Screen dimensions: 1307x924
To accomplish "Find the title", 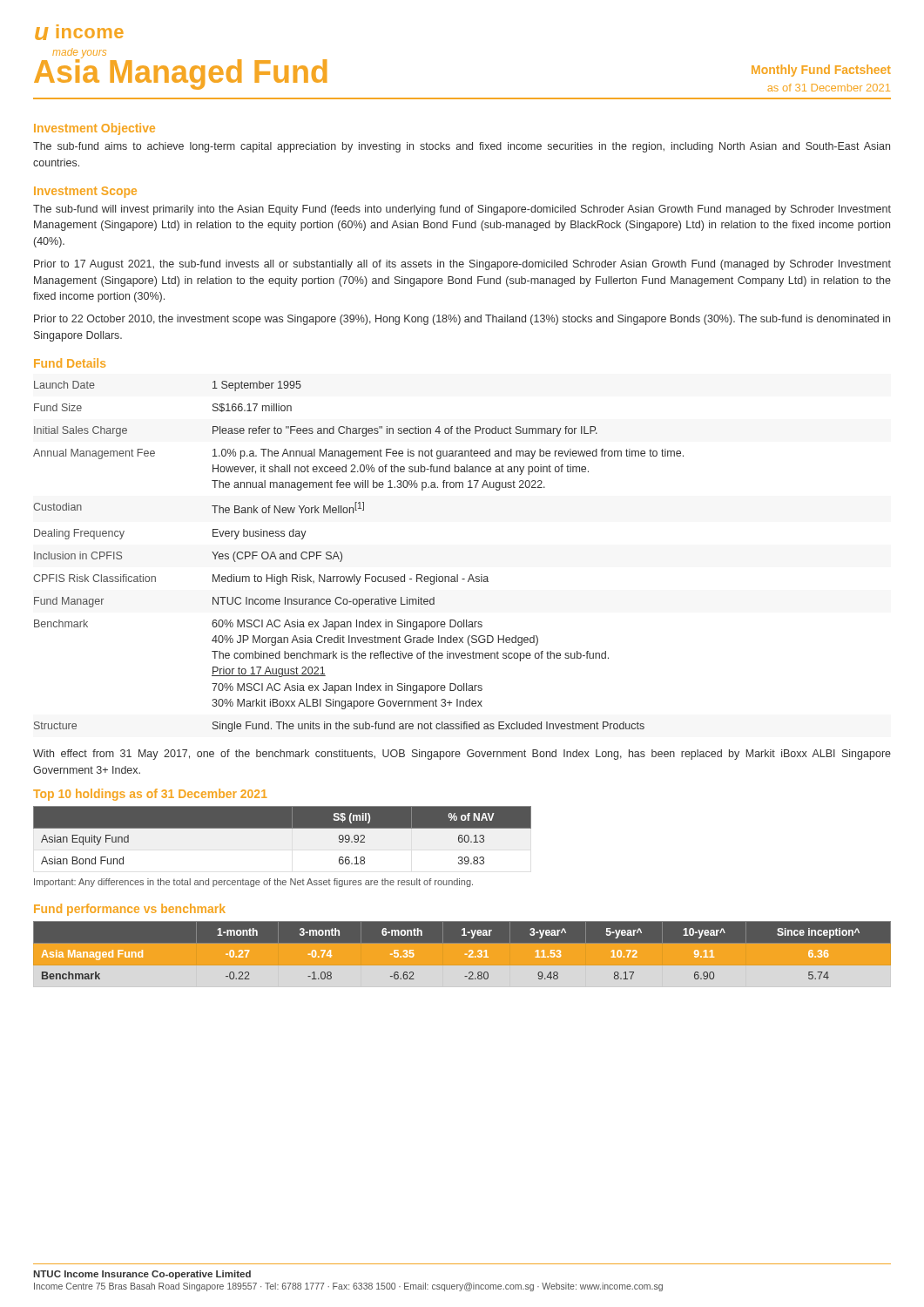I will tap(181, 72).
